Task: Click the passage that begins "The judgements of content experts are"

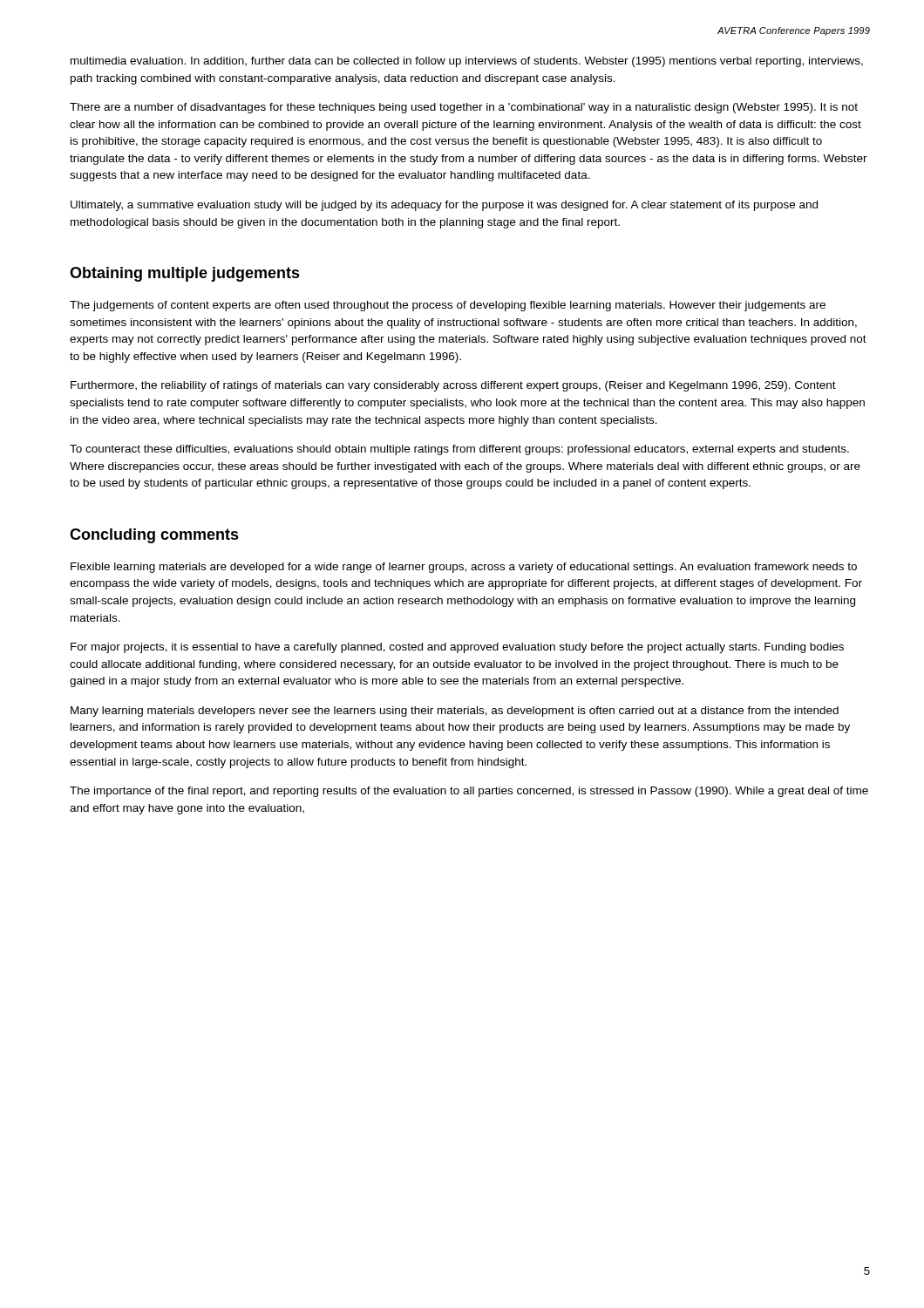Action: click(468, 330)
